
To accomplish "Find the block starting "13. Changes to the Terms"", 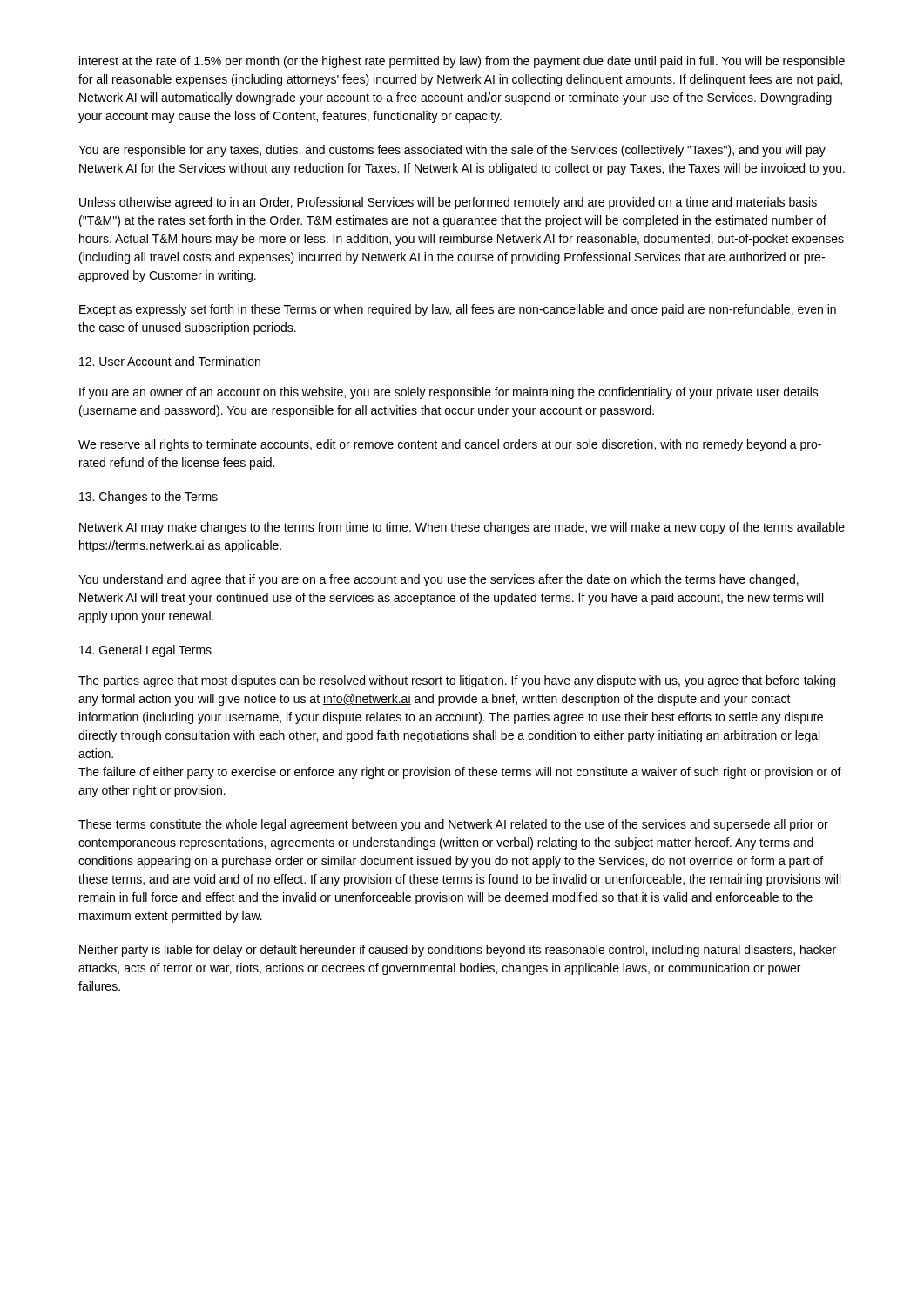I will pos(148,497).
